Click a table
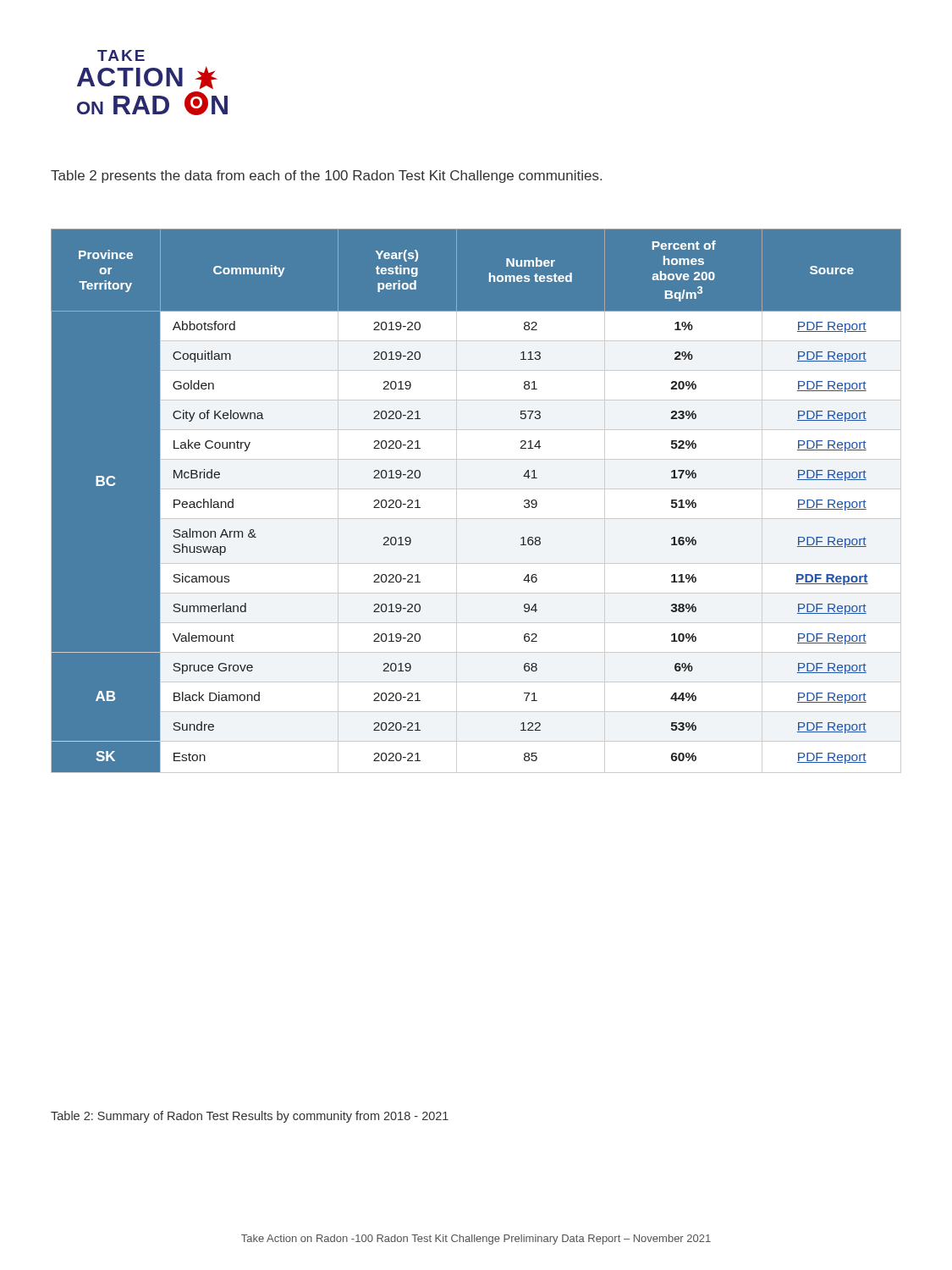 point(476,501)
